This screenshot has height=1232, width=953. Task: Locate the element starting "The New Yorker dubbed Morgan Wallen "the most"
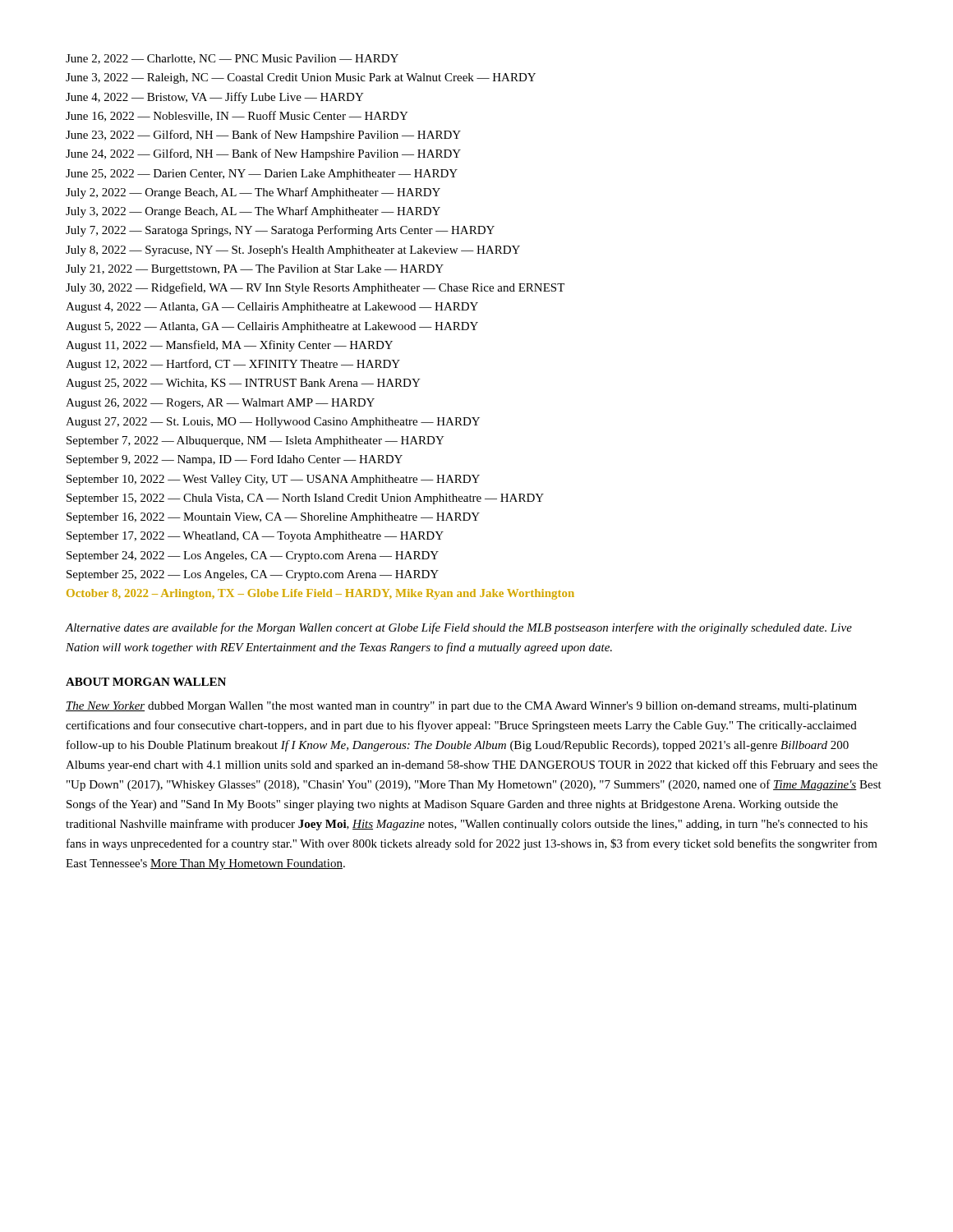pos(473,785)
